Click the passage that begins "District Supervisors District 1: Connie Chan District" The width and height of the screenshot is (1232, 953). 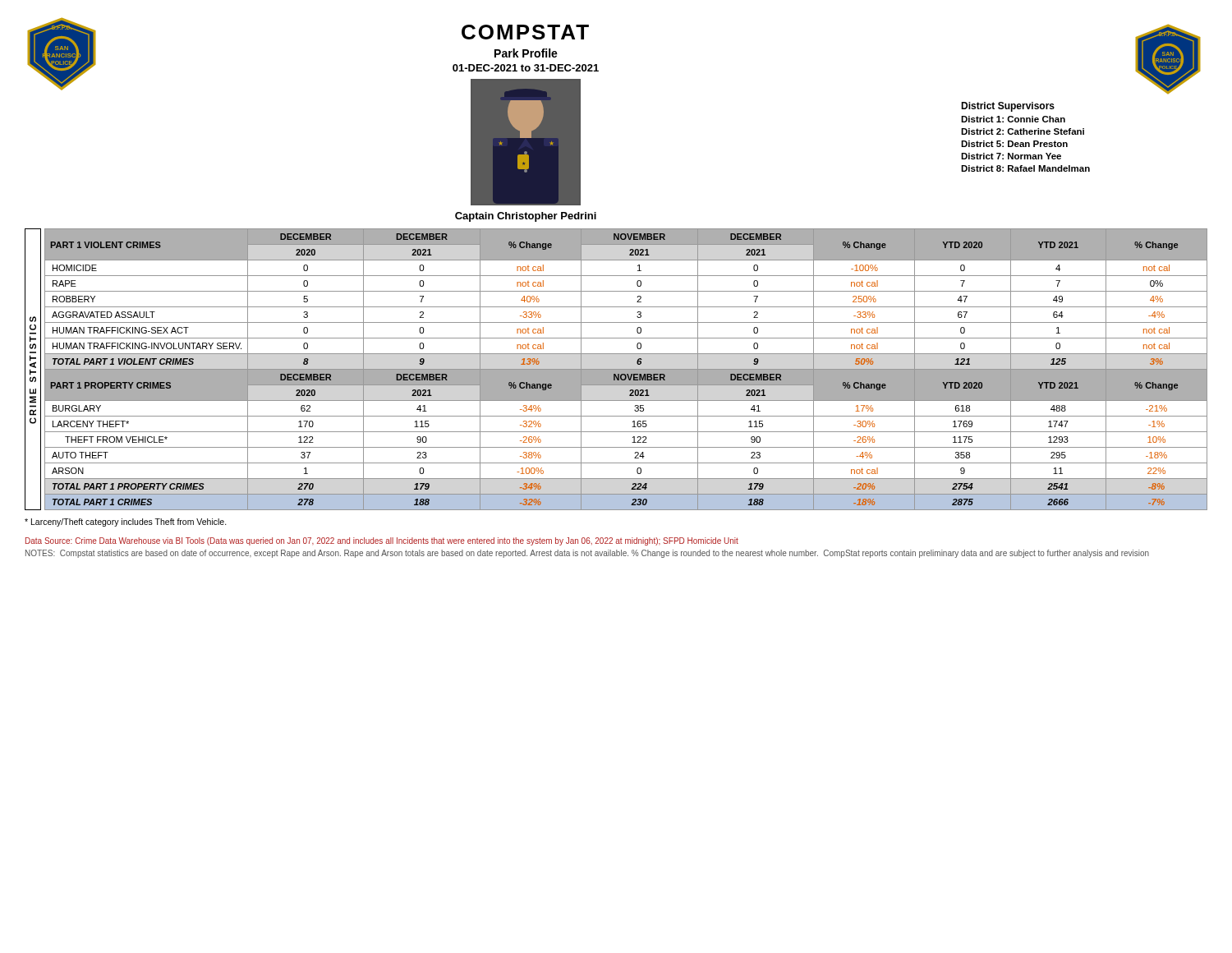coord(1084,137)
